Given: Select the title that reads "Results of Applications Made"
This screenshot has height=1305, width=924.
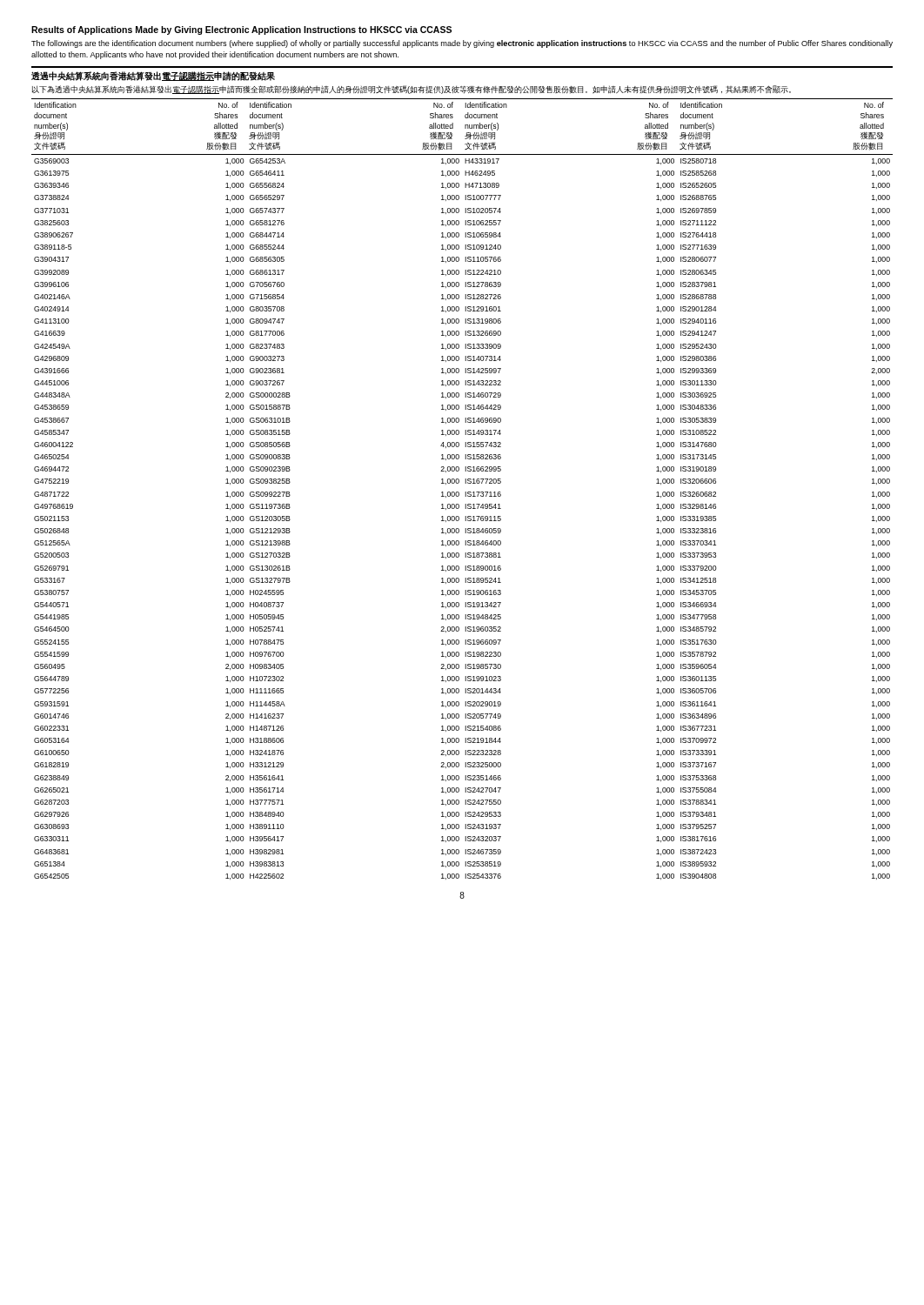Looking at the screenshot, I should tap(242, 30).
